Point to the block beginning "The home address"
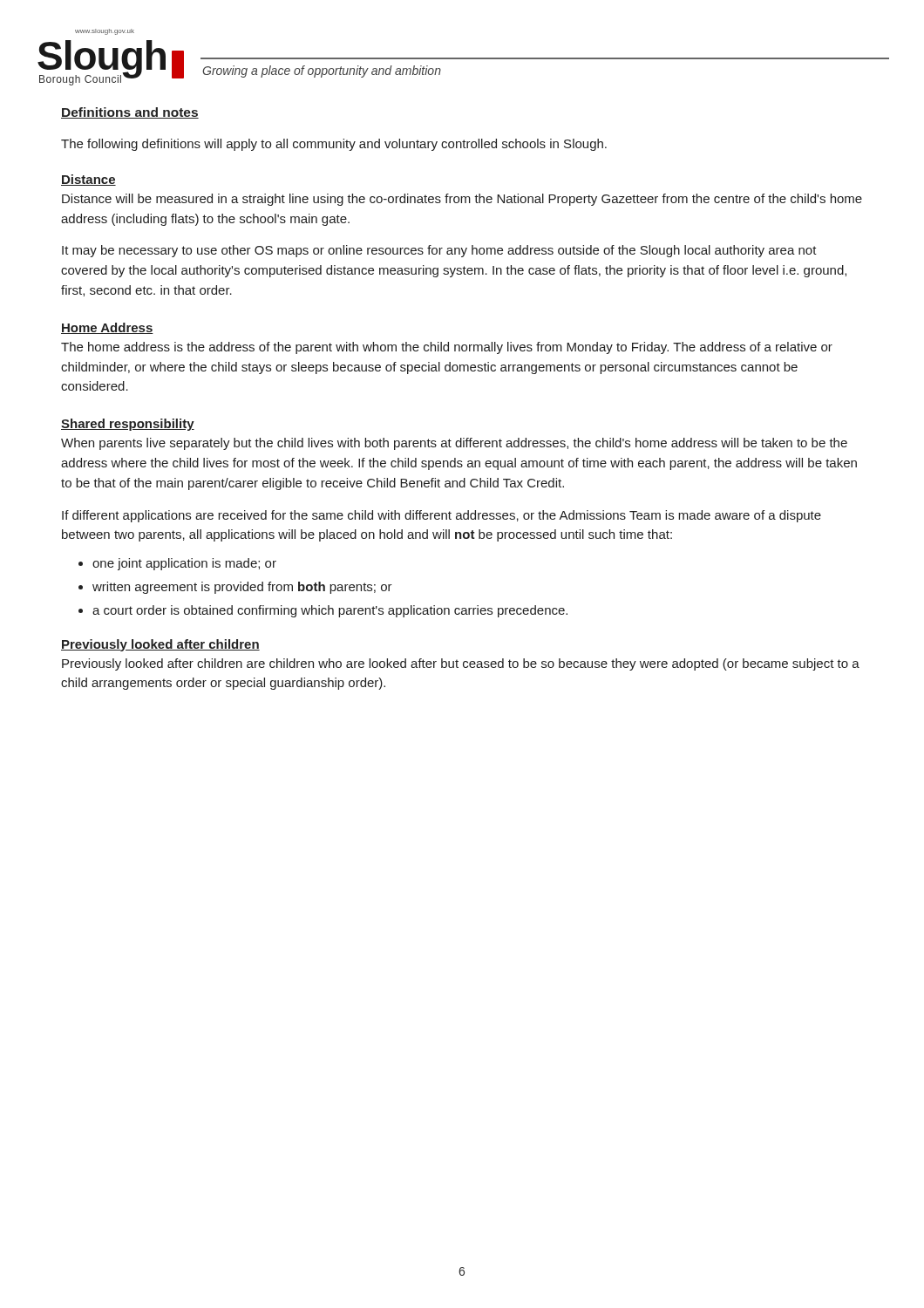Image resolution: width=924 pixels, height=1308 pixels. (447, 366)
